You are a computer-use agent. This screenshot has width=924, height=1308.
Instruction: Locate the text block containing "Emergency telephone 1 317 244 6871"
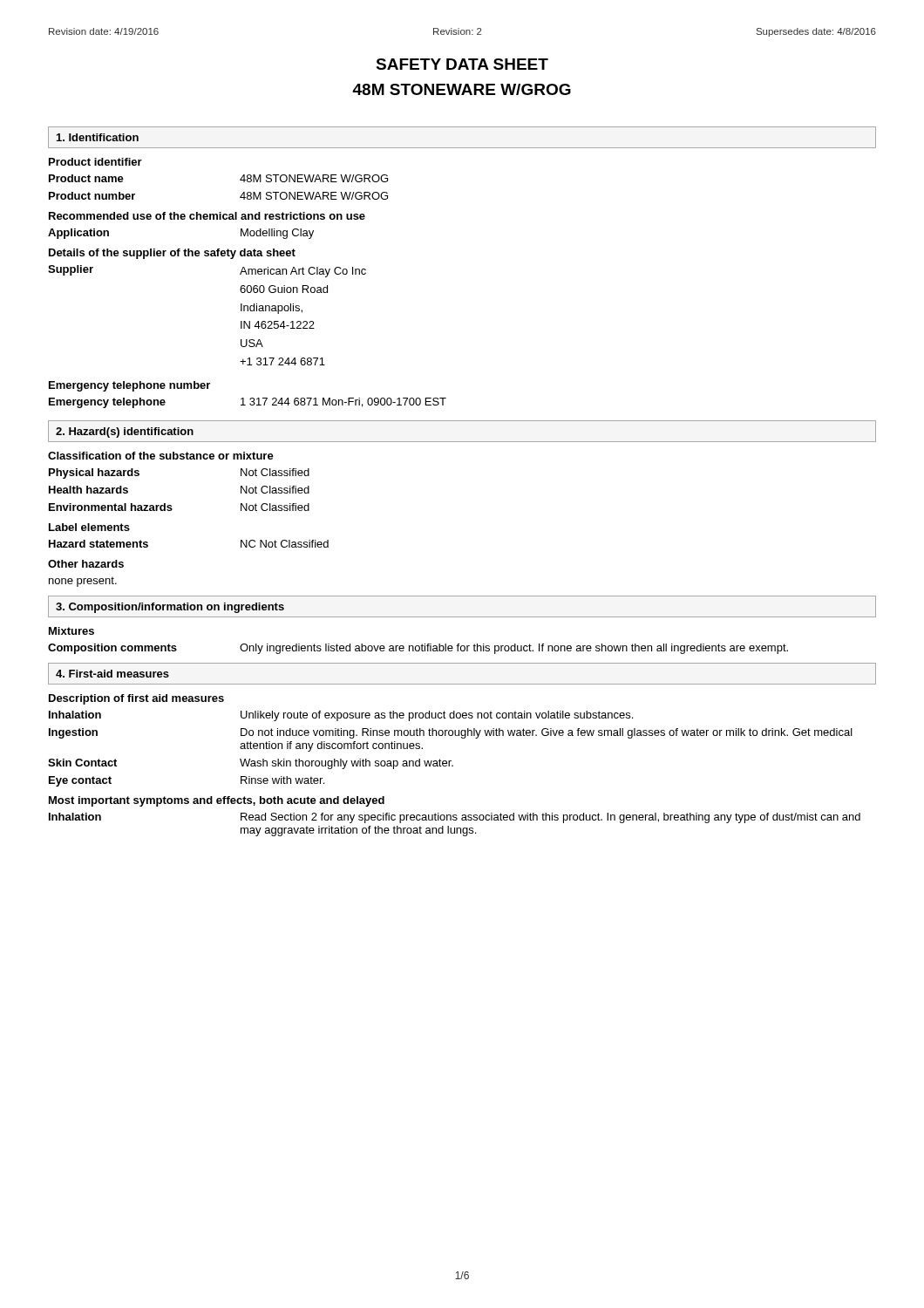point(248,403)
